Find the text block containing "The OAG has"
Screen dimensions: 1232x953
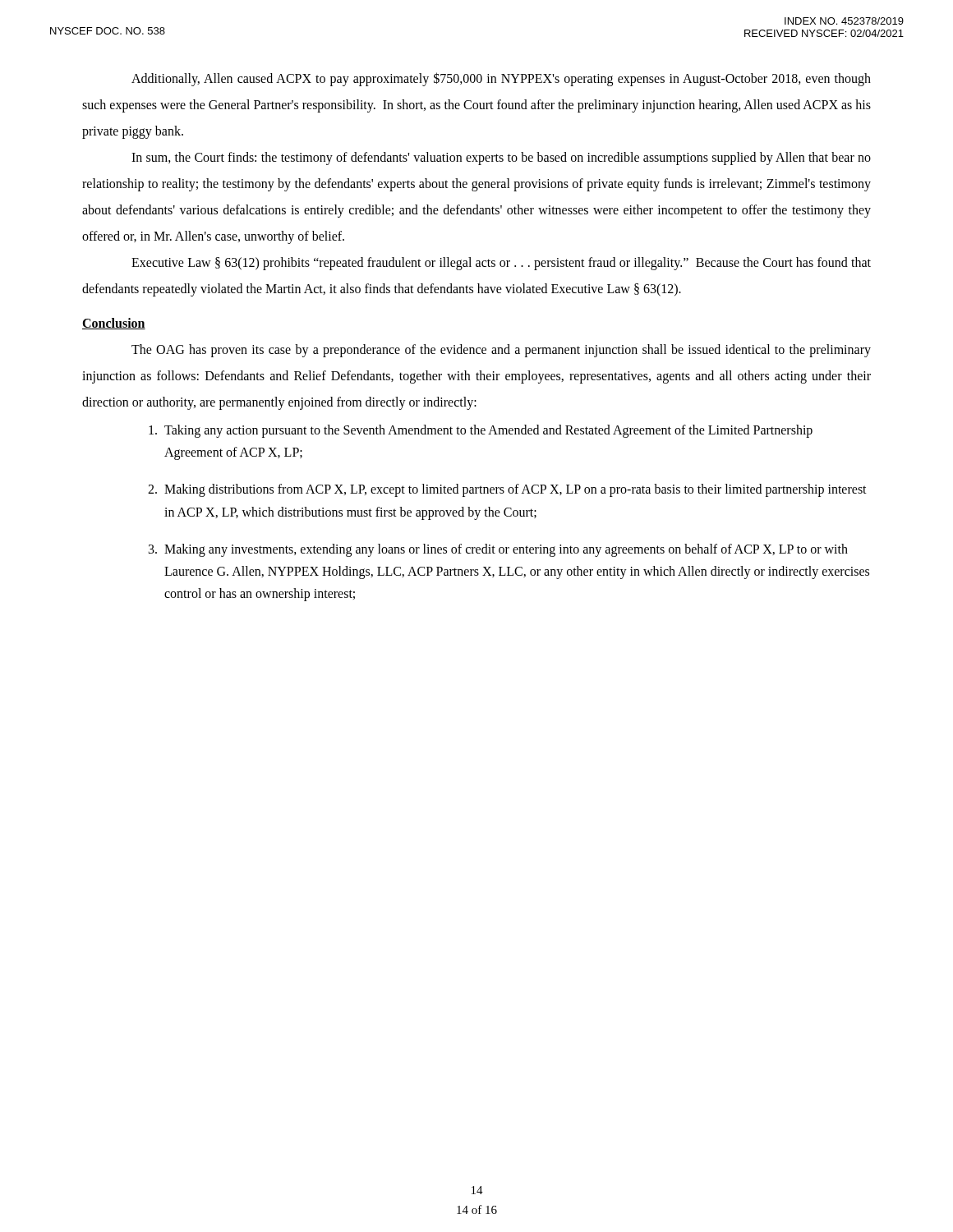476,376
